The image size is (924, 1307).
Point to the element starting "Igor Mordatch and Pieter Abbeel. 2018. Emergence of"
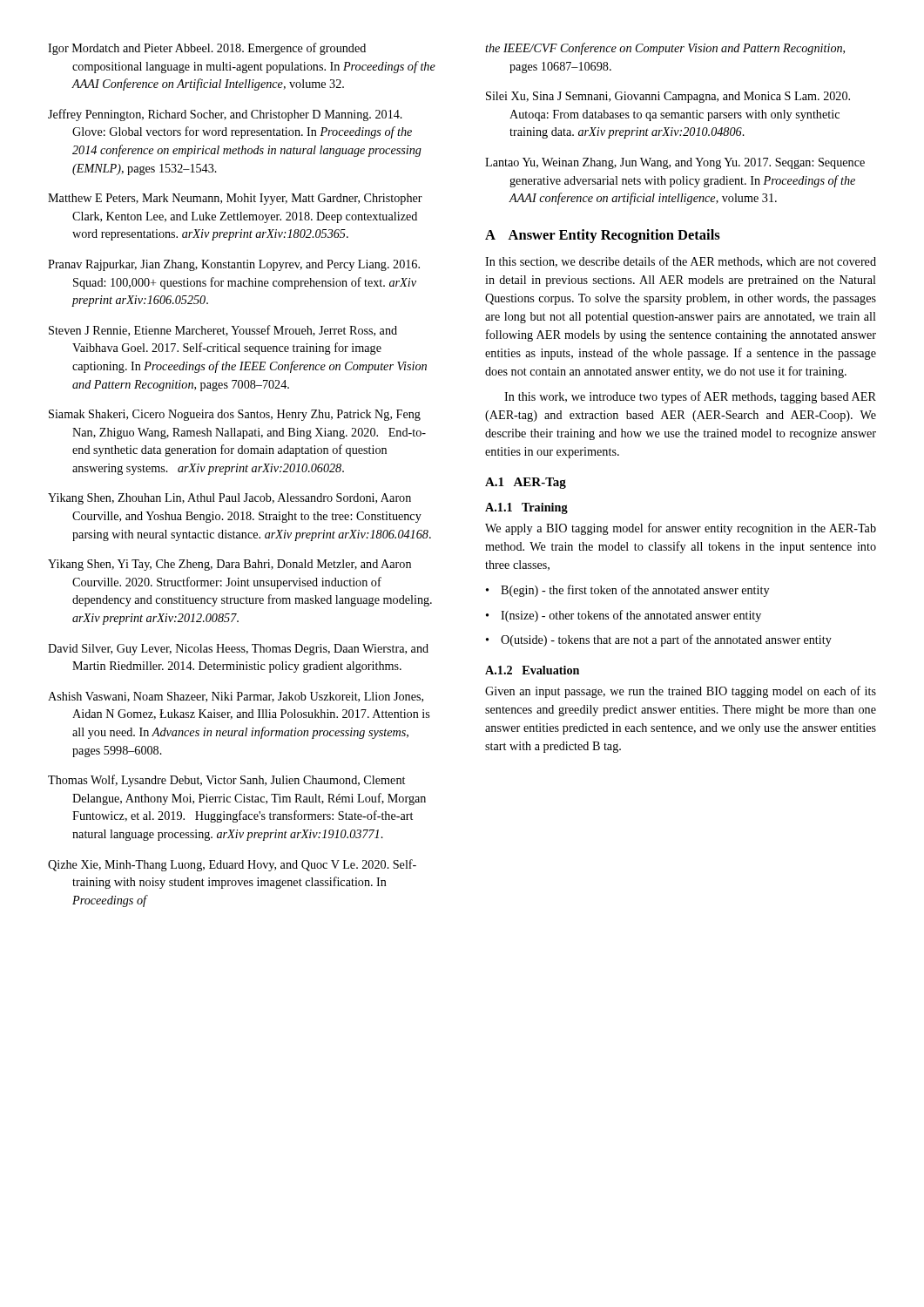[x=242, y=66]
